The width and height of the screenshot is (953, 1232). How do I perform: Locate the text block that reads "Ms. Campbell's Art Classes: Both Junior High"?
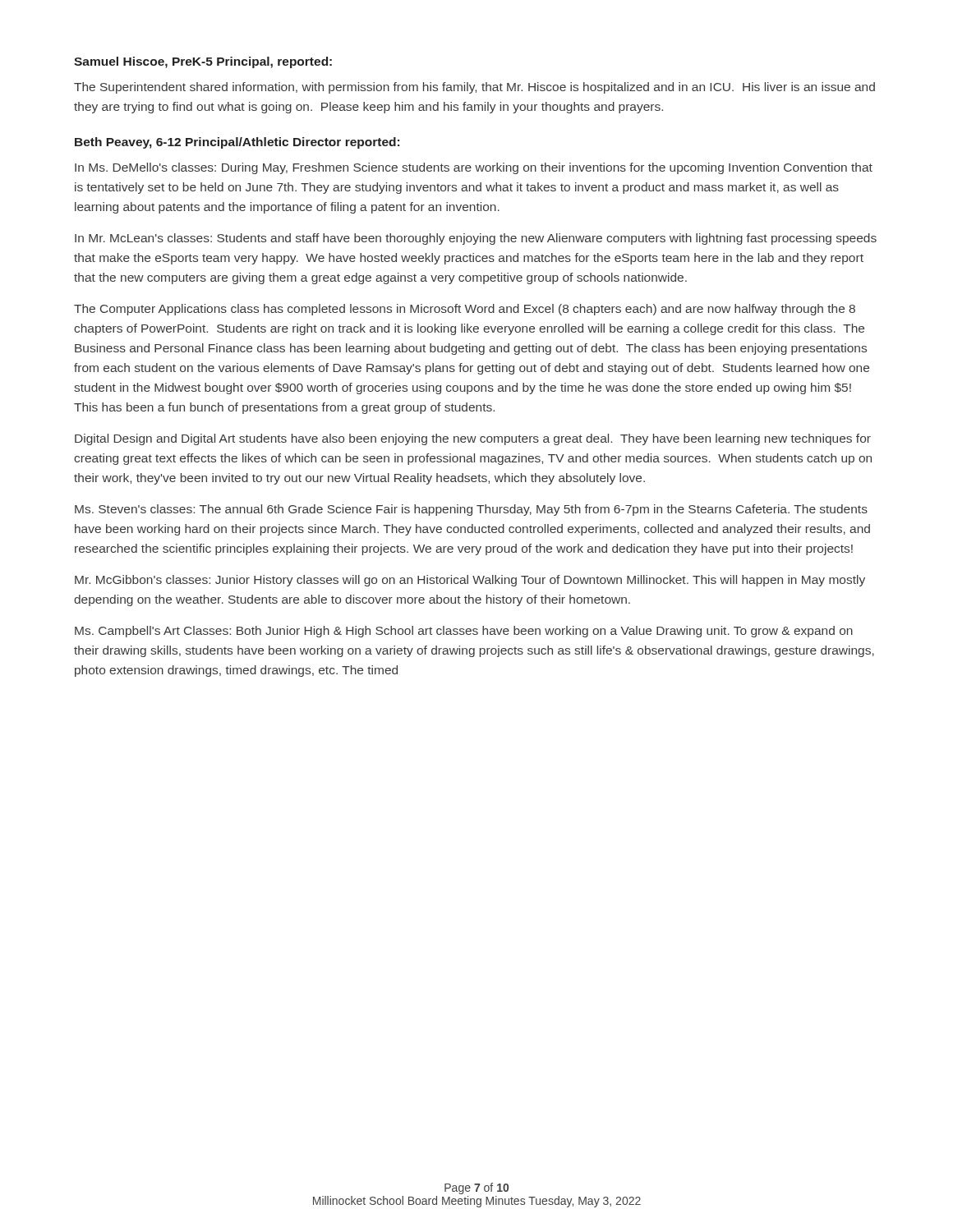474,650
